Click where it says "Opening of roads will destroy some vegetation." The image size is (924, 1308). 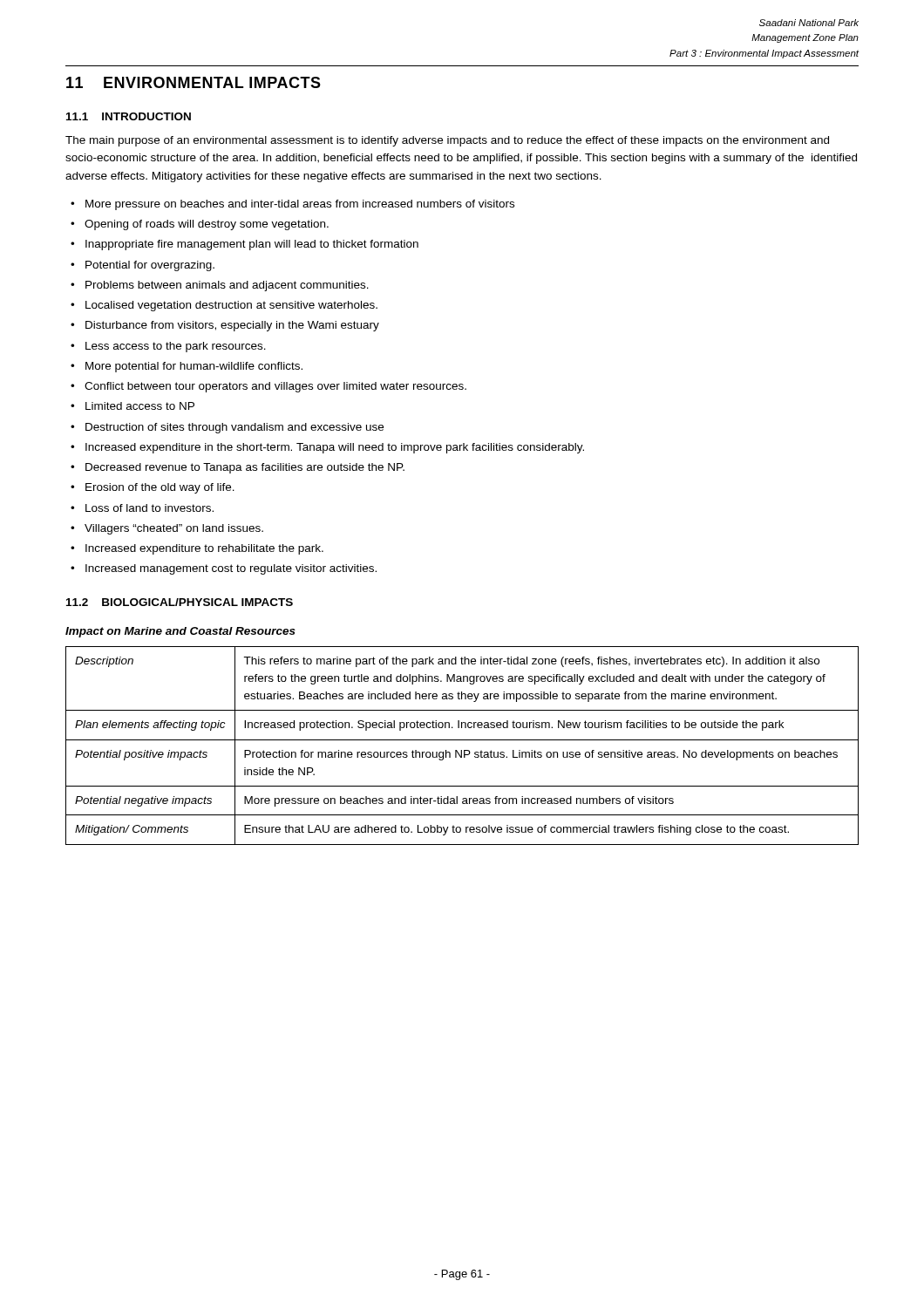coord(207,224)
